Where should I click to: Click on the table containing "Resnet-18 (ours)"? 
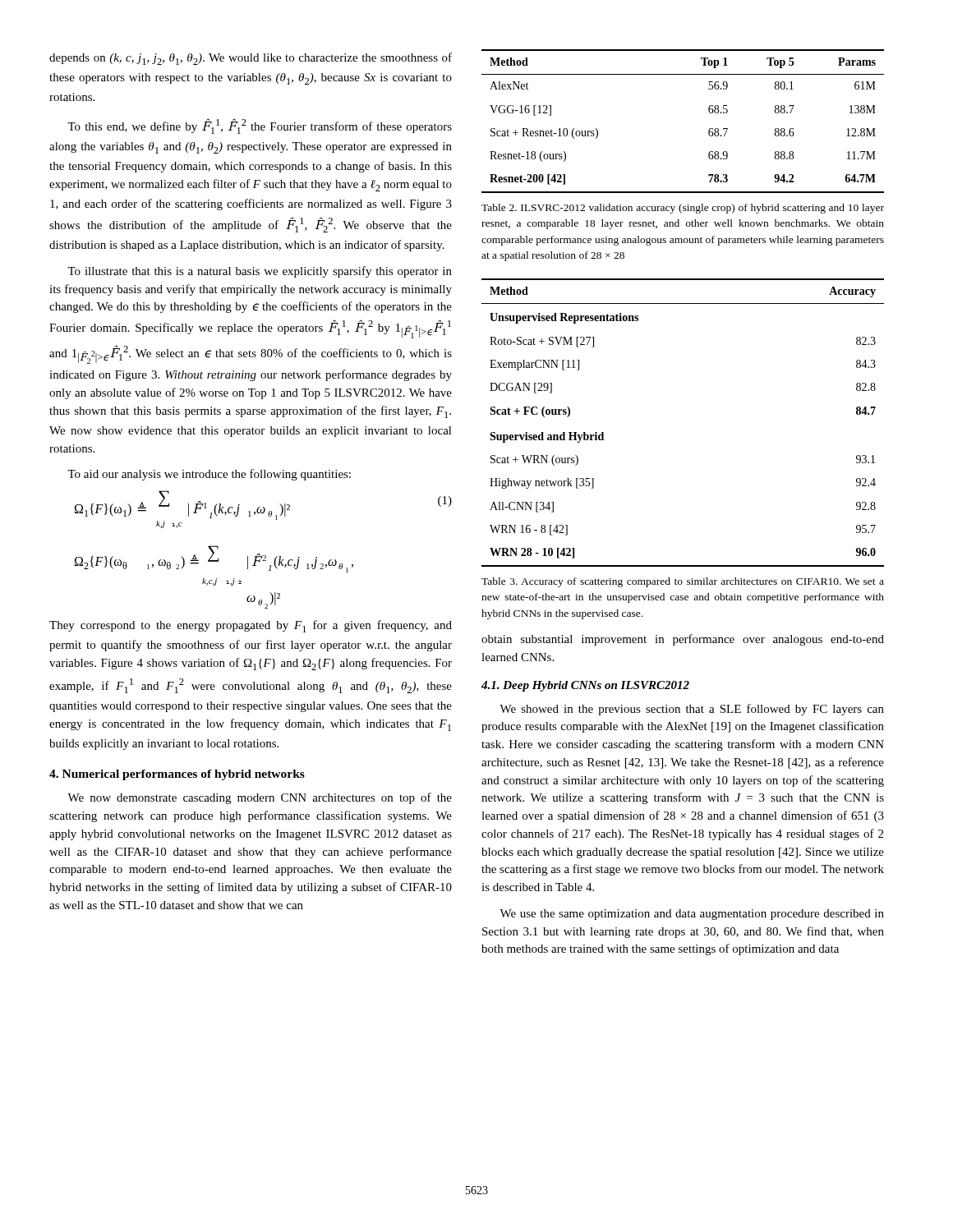pyautogui.click(x=683, y=121)
